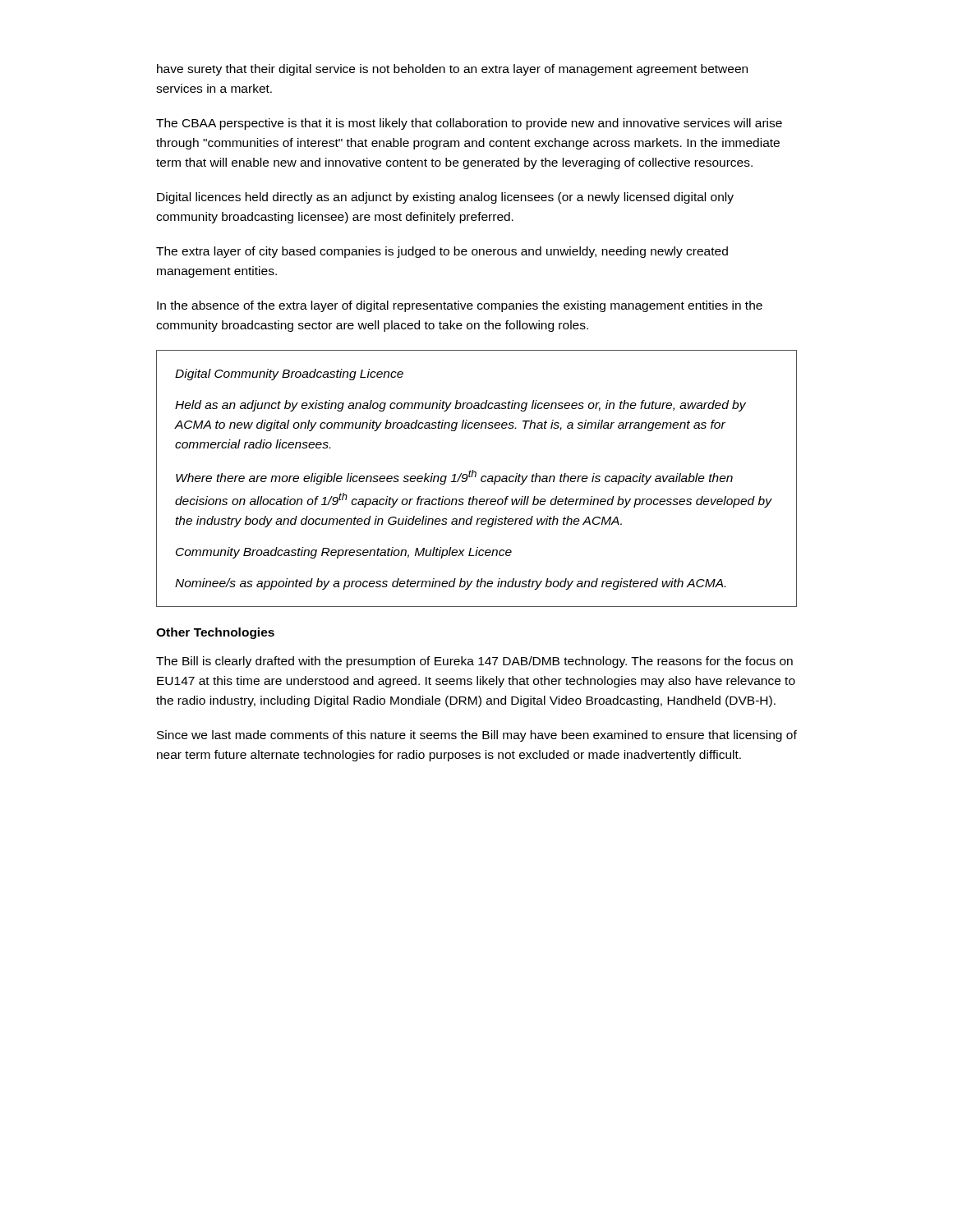Select the text block that reads "The CBAA perspective is that it"

[x=469, y=143]
